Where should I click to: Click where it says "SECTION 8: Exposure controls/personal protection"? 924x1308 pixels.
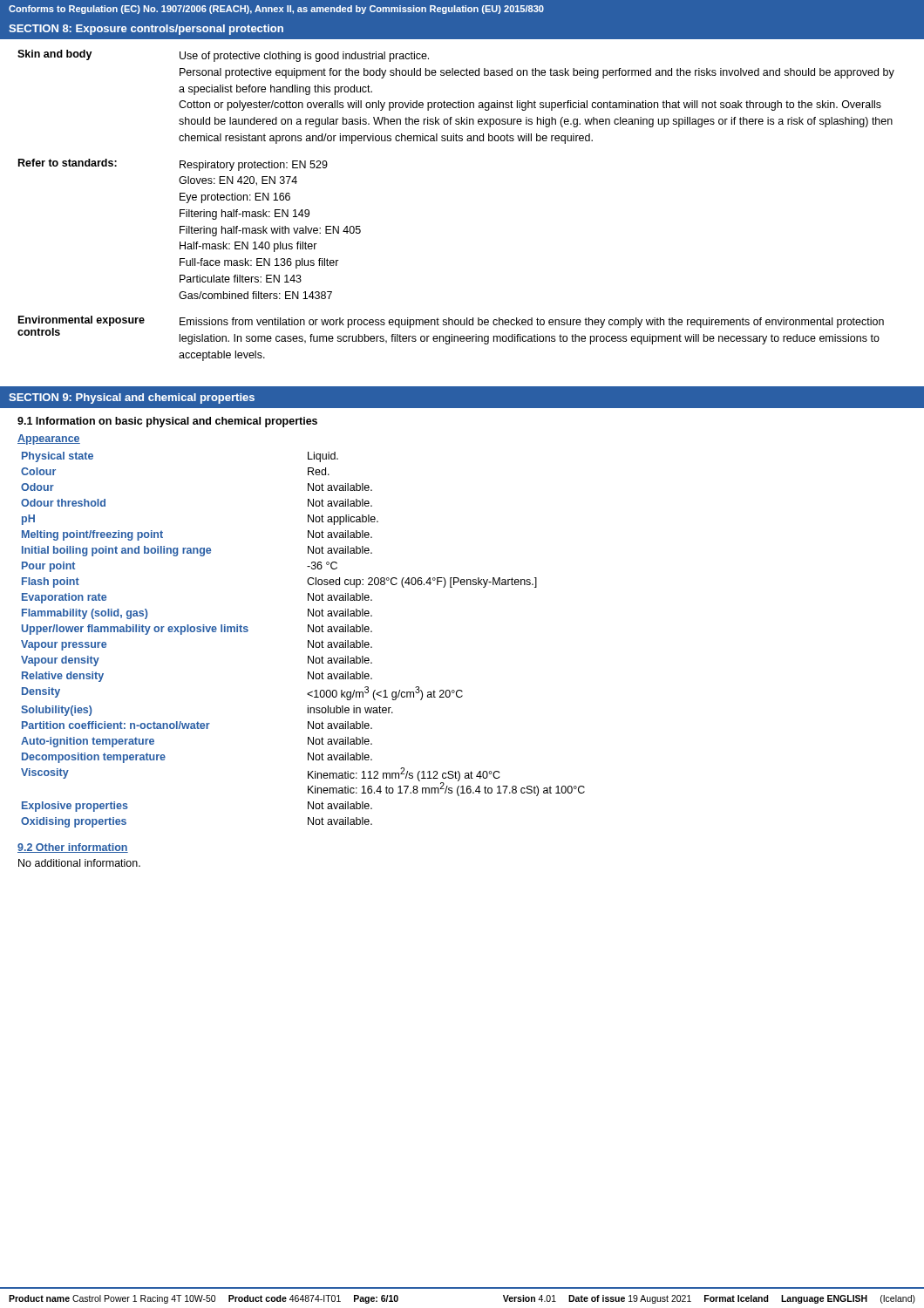[146, 28]
